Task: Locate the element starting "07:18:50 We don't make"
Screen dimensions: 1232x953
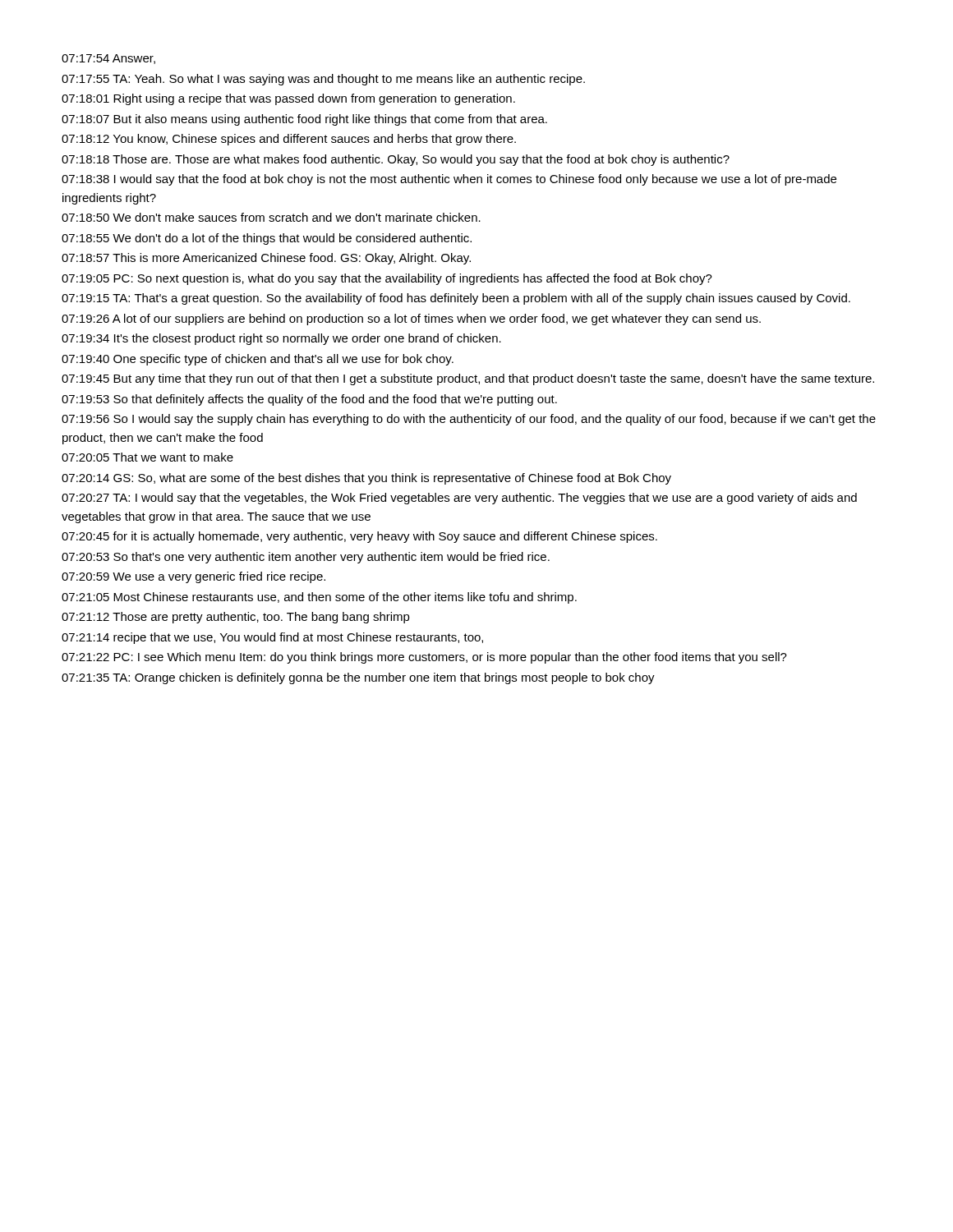Action: [476, 218]
